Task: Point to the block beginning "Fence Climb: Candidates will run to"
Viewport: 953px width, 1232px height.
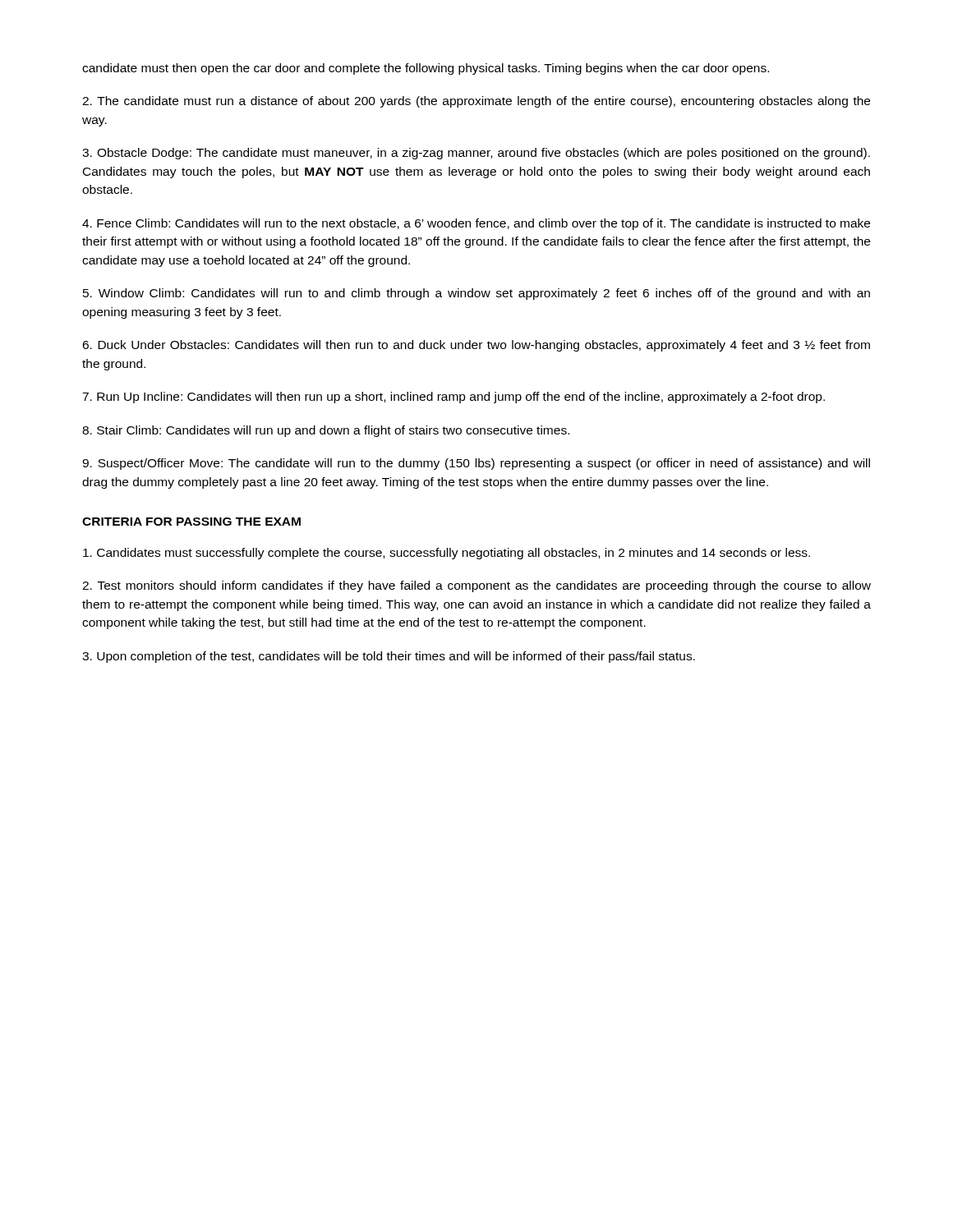Action: coord(476,241)
